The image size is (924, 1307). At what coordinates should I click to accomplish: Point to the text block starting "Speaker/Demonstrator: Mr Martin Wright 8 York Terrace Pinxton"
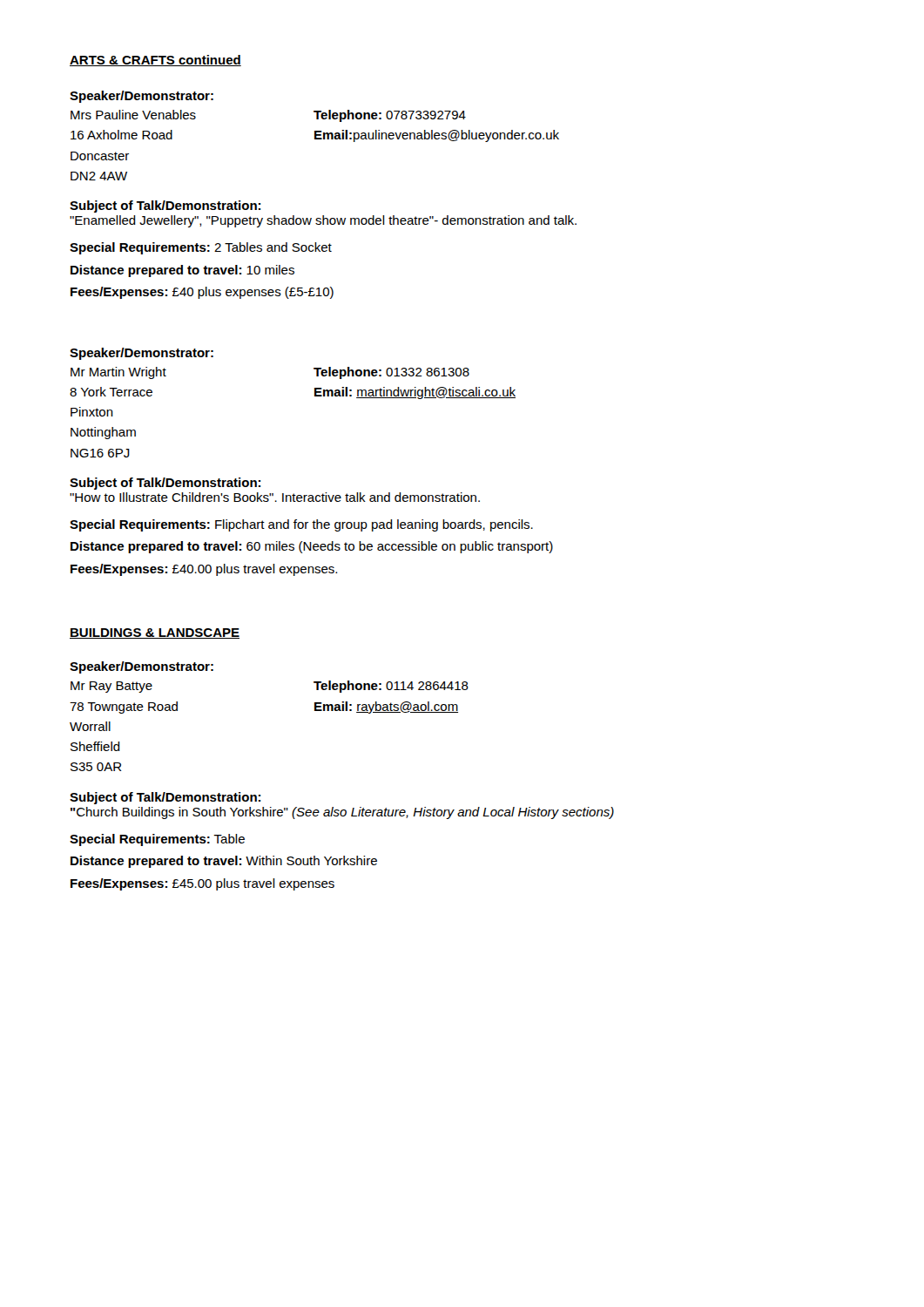[x=462, y=404]
